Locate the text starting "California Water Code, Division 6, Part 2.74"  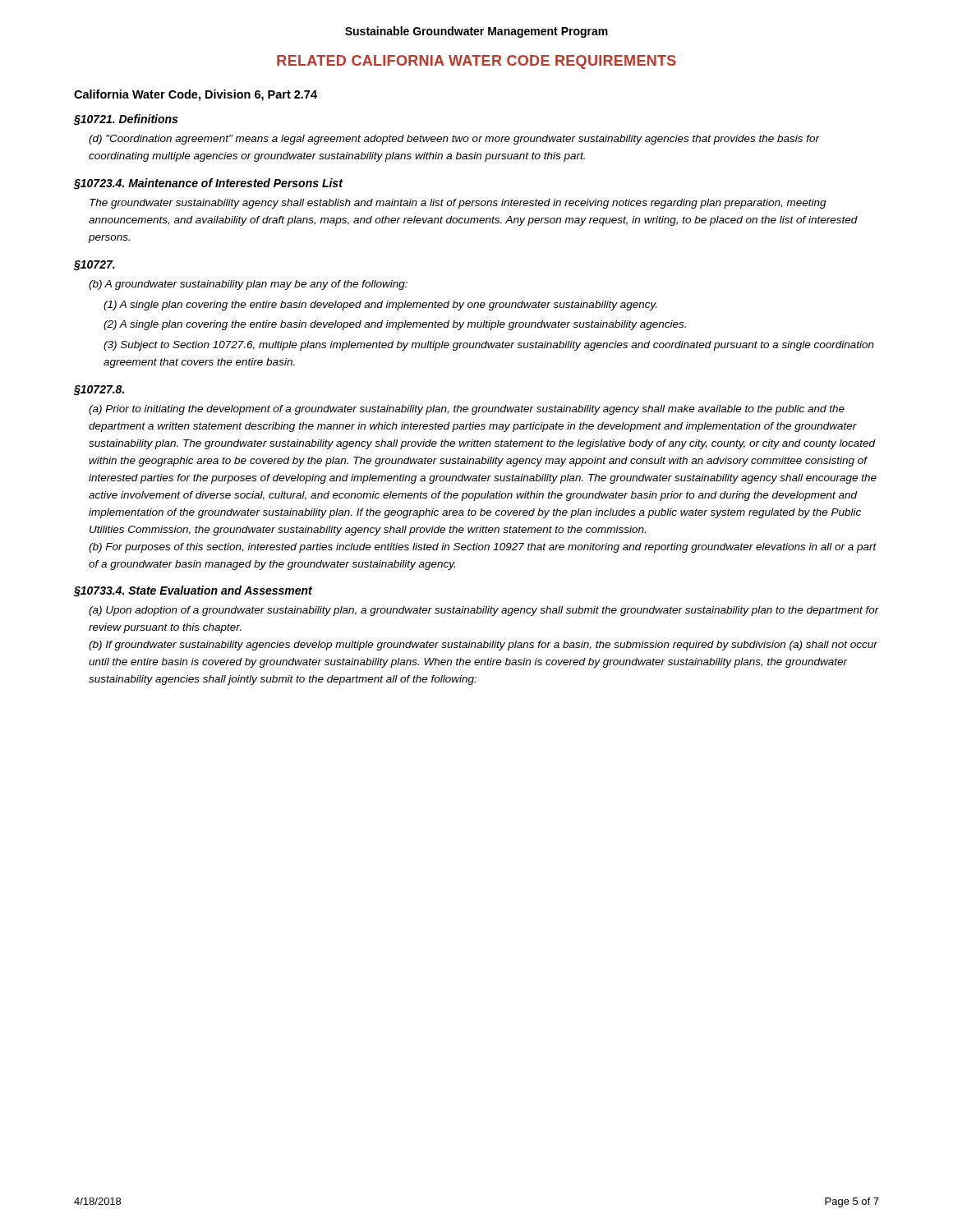tap(196, 94)
